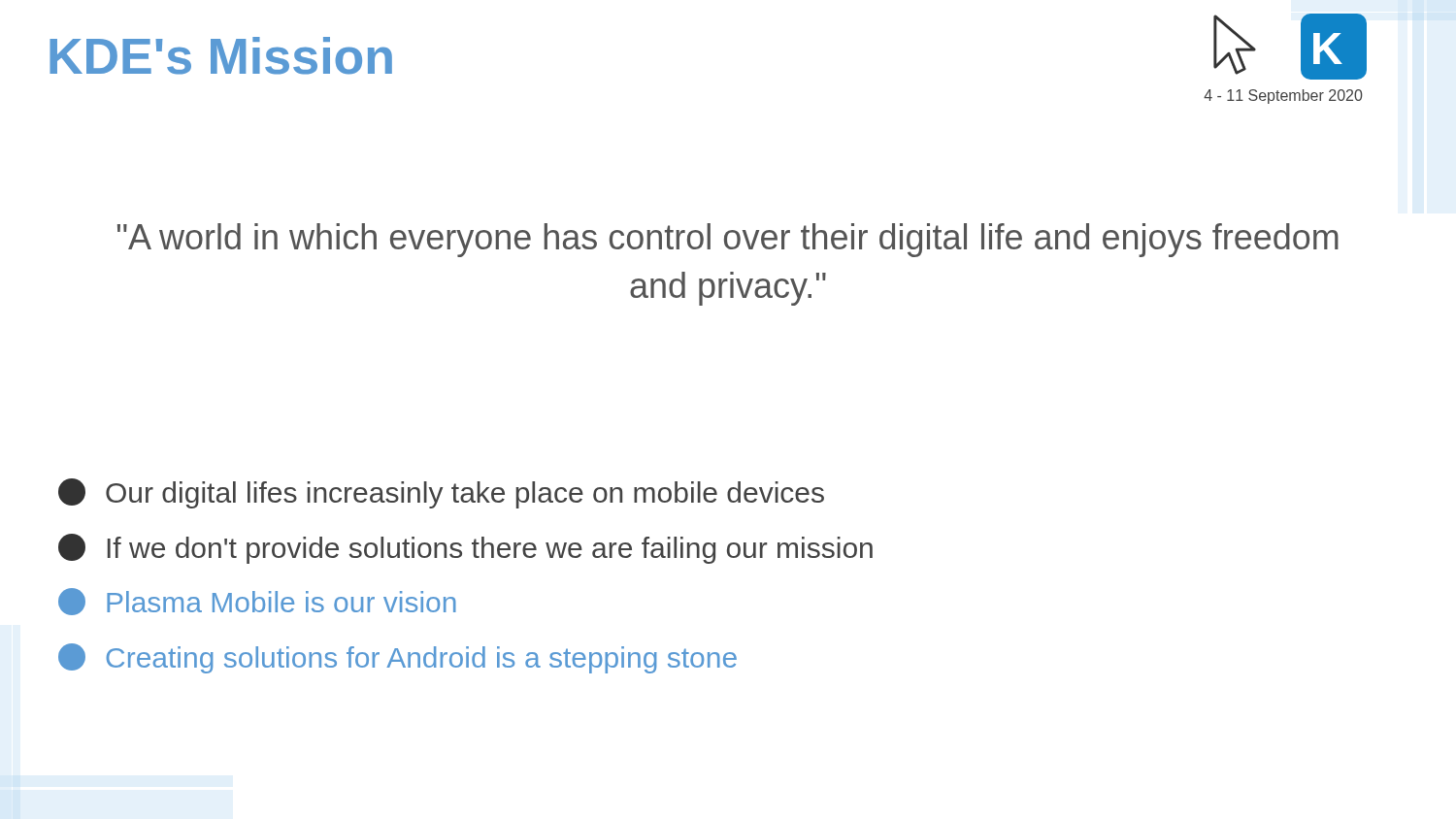Locate the list item with the text "Our digital lifes increasinly take"

click(x=442, y=493)
